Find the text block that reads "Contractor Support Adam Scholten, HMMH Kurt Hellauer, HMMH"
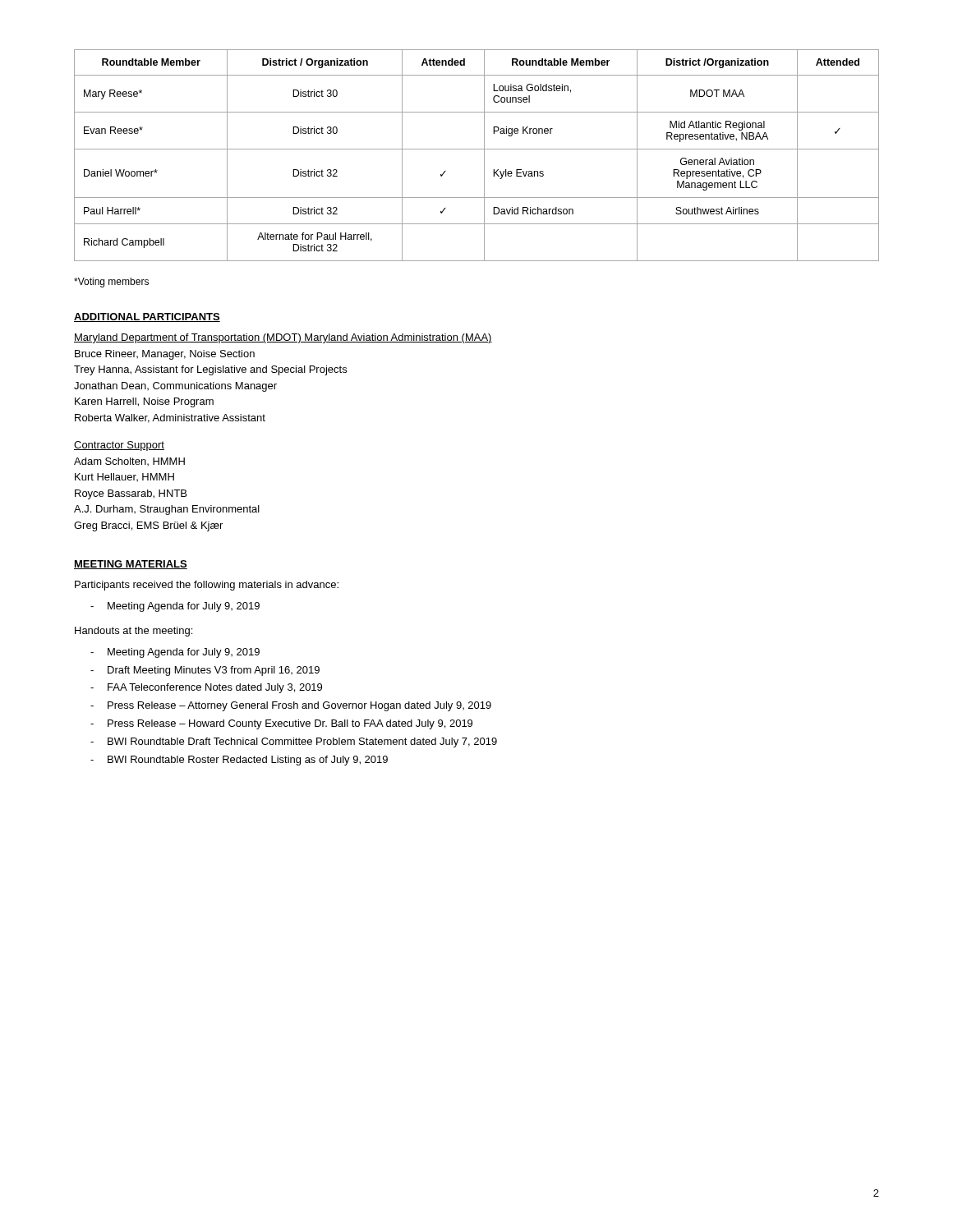Screen dimensions: 1232x953 click(167, 485)
